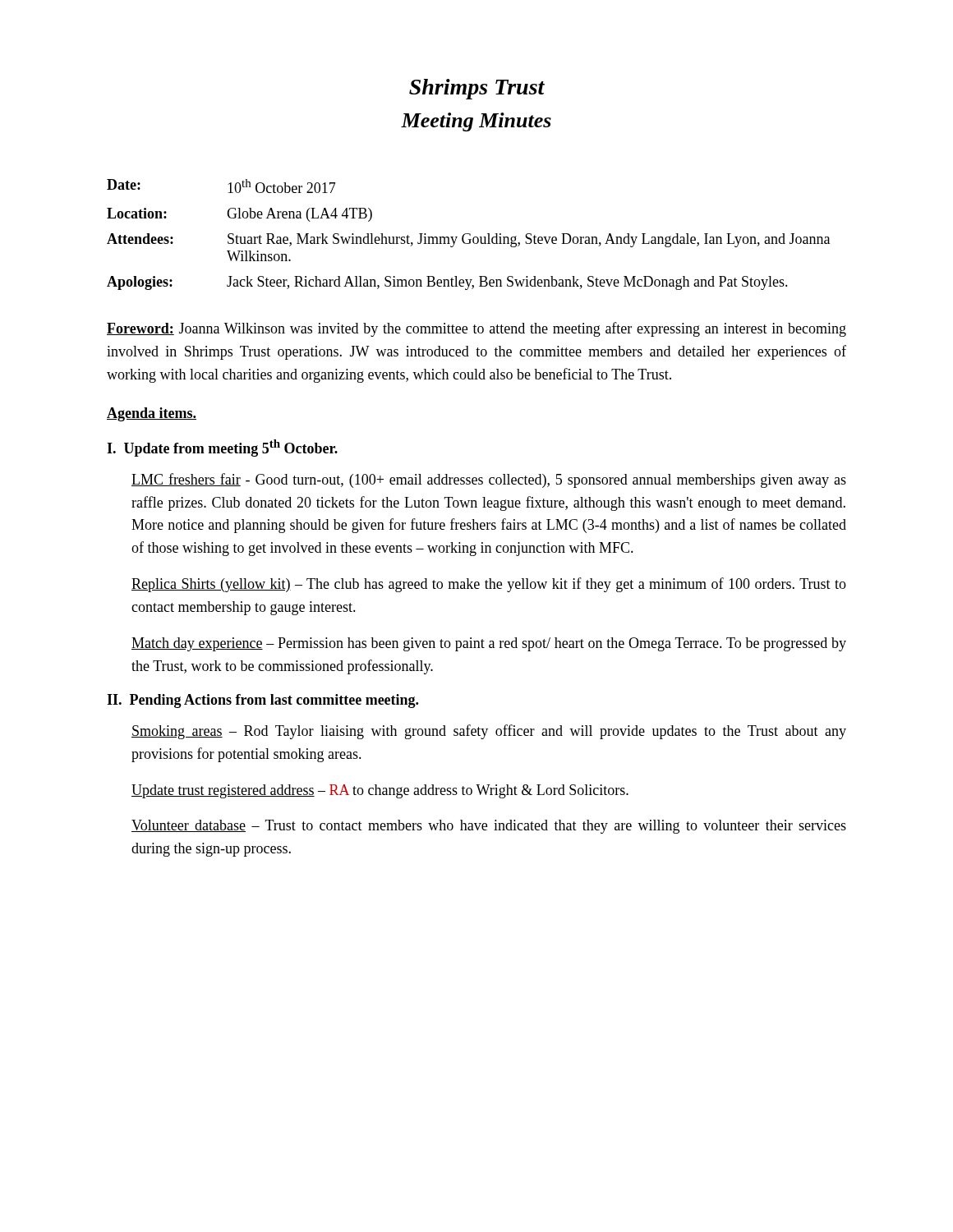Click on the region starting "Foreword: Joanna Wilkinson"

click(x=476, y=351)
